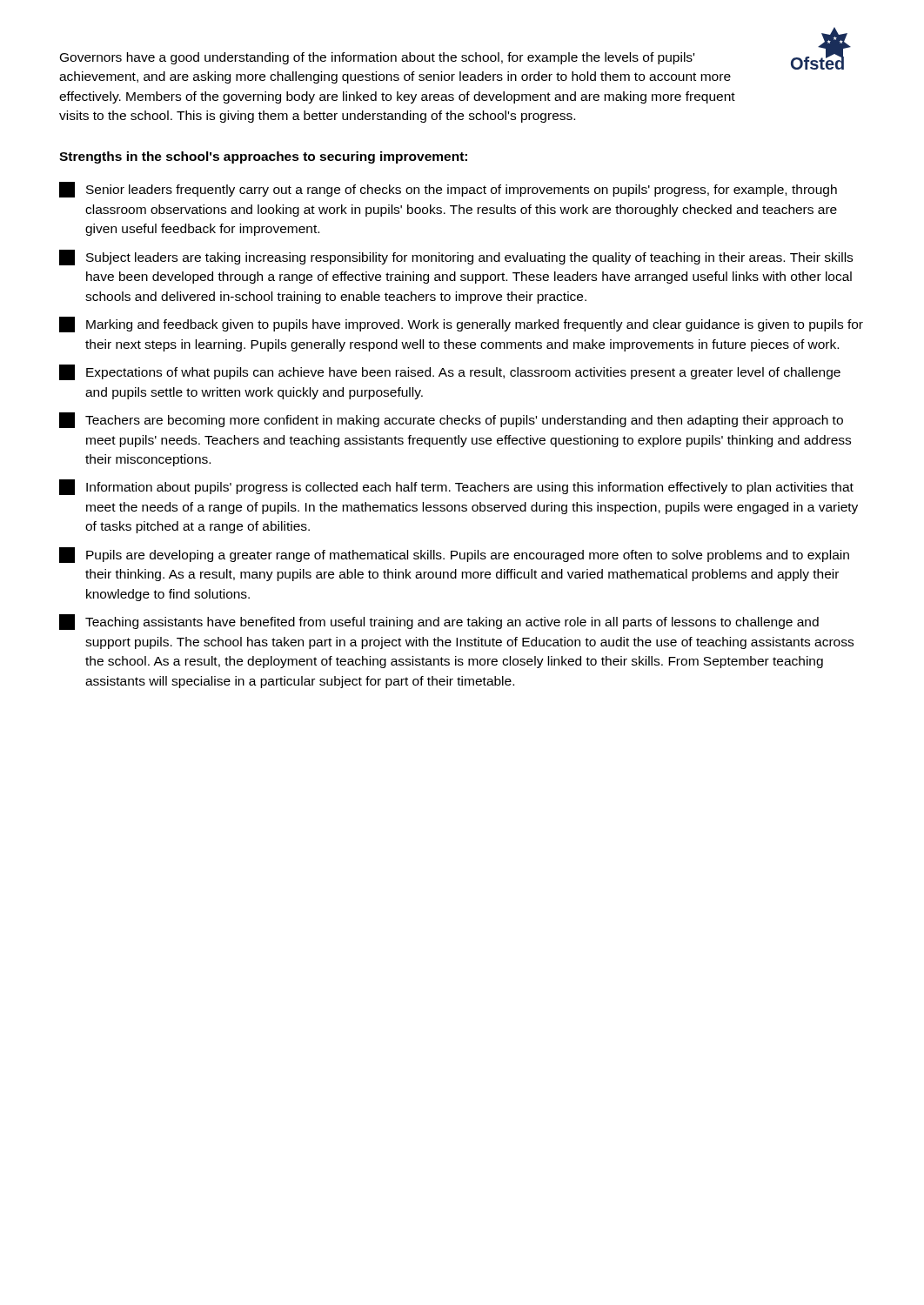Viewport: 924px width, 1305px height.
Task: Navigate to the passage starting "Expectations of what pupils can achieve"
Action: click(x=462, y=382)
